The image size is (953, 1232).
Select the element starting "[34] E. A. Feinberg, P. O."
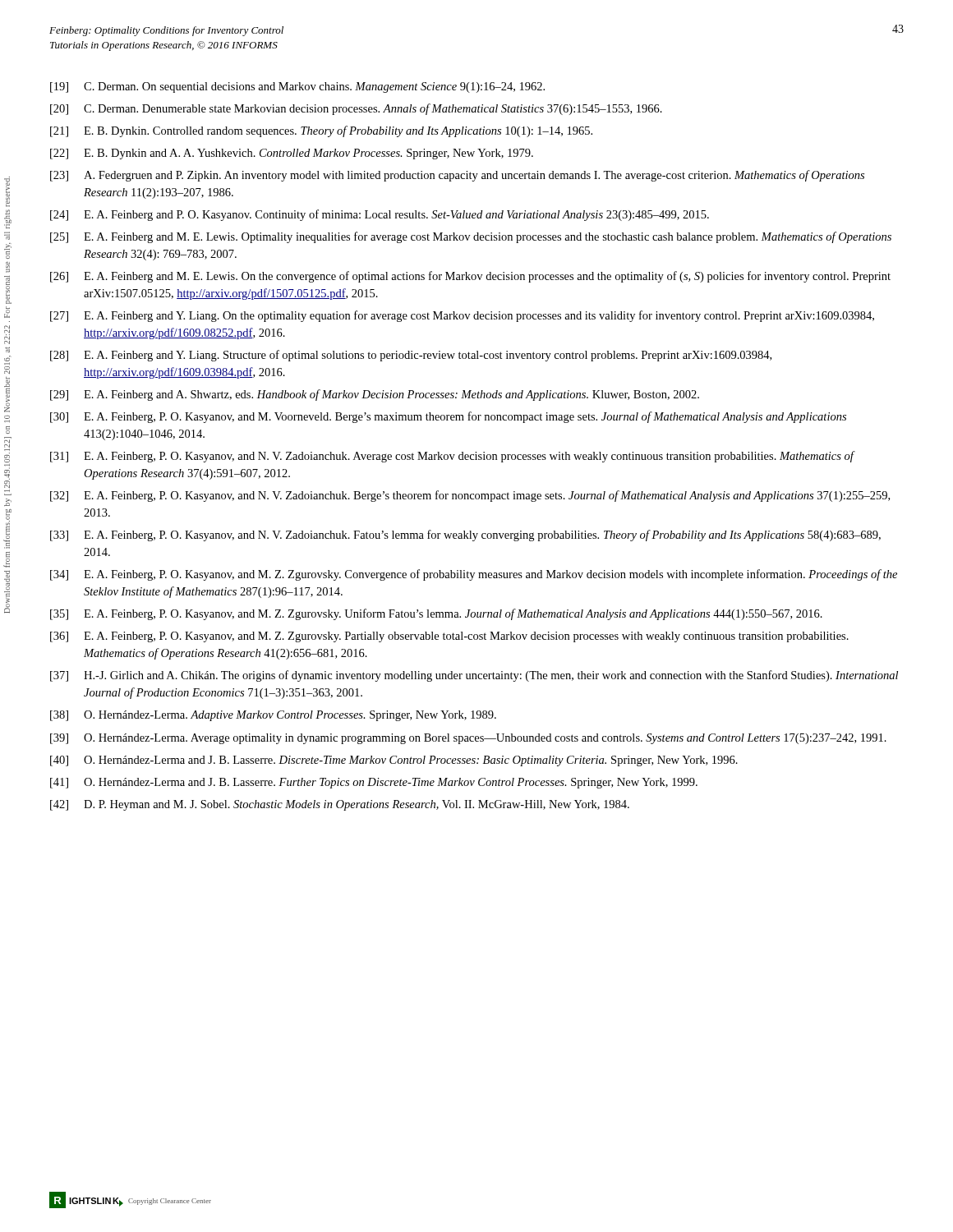476,583
